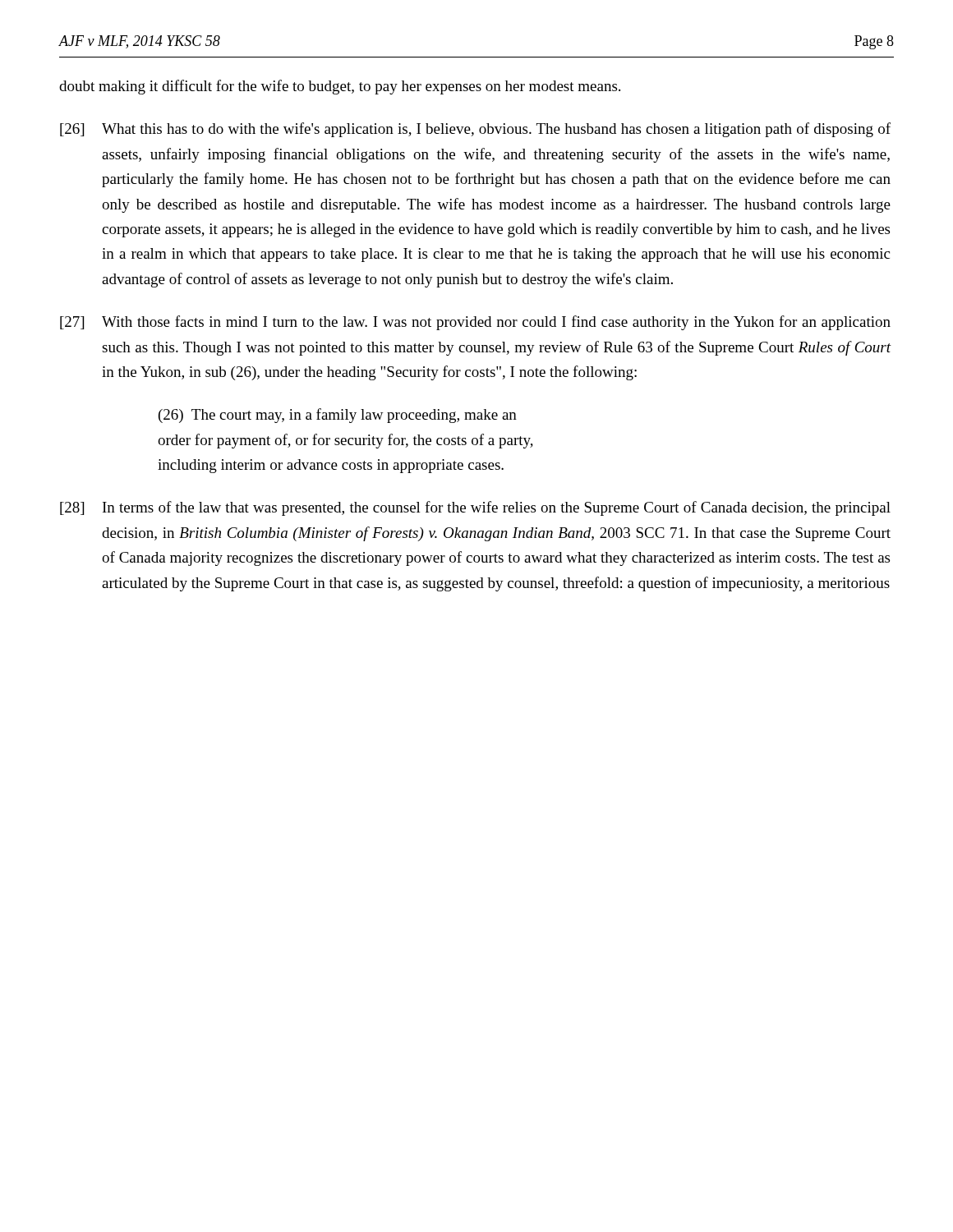This screenshot has height=1232, width=953.
Task: Find the text block that says "[28]In terms of the law that was presented,"
Action: pyautogui.click(x=475, y=546)
